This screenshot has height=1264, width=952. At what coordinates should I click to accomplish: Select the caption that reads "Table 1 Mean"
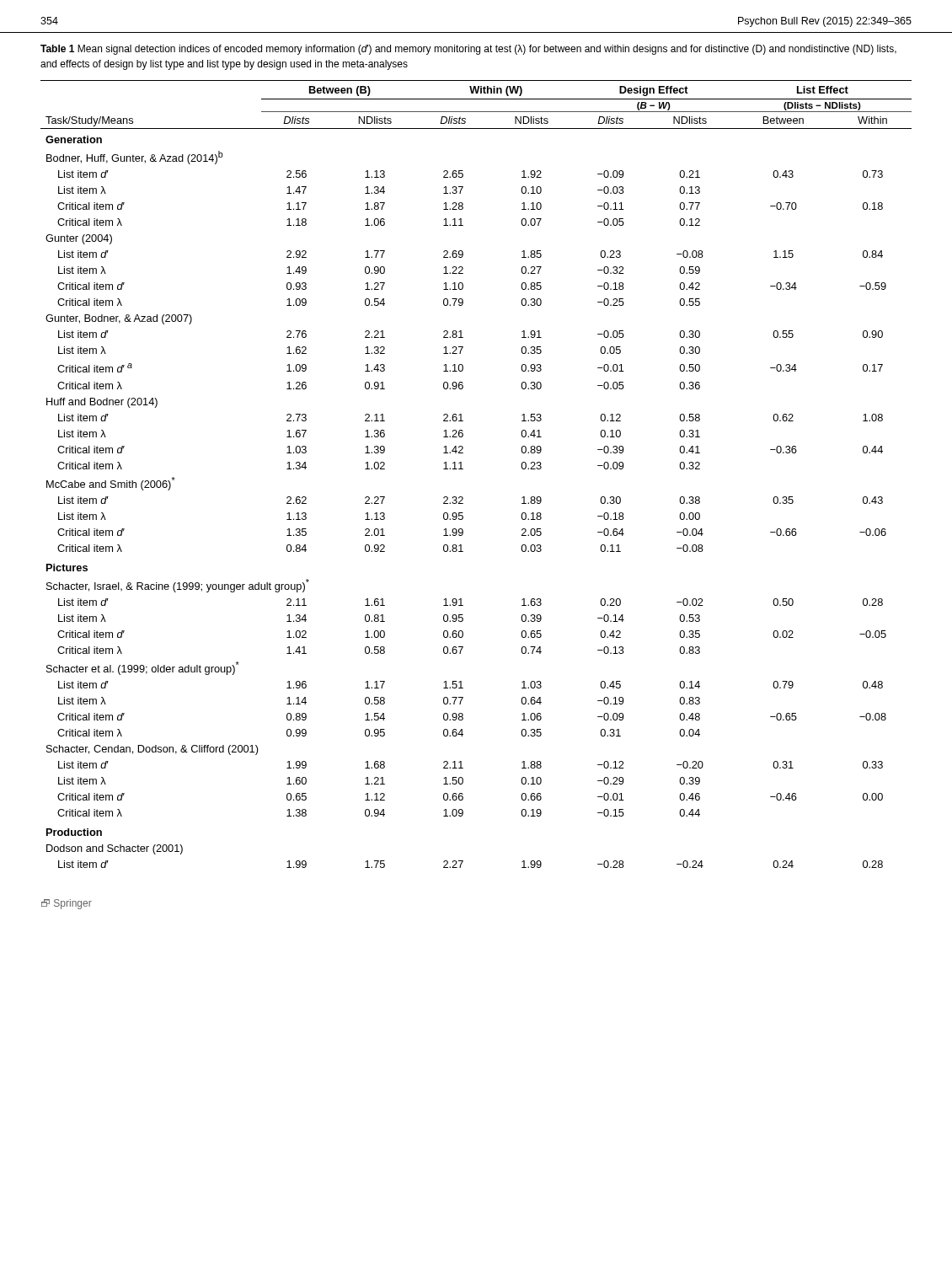[x=469, y=56]
